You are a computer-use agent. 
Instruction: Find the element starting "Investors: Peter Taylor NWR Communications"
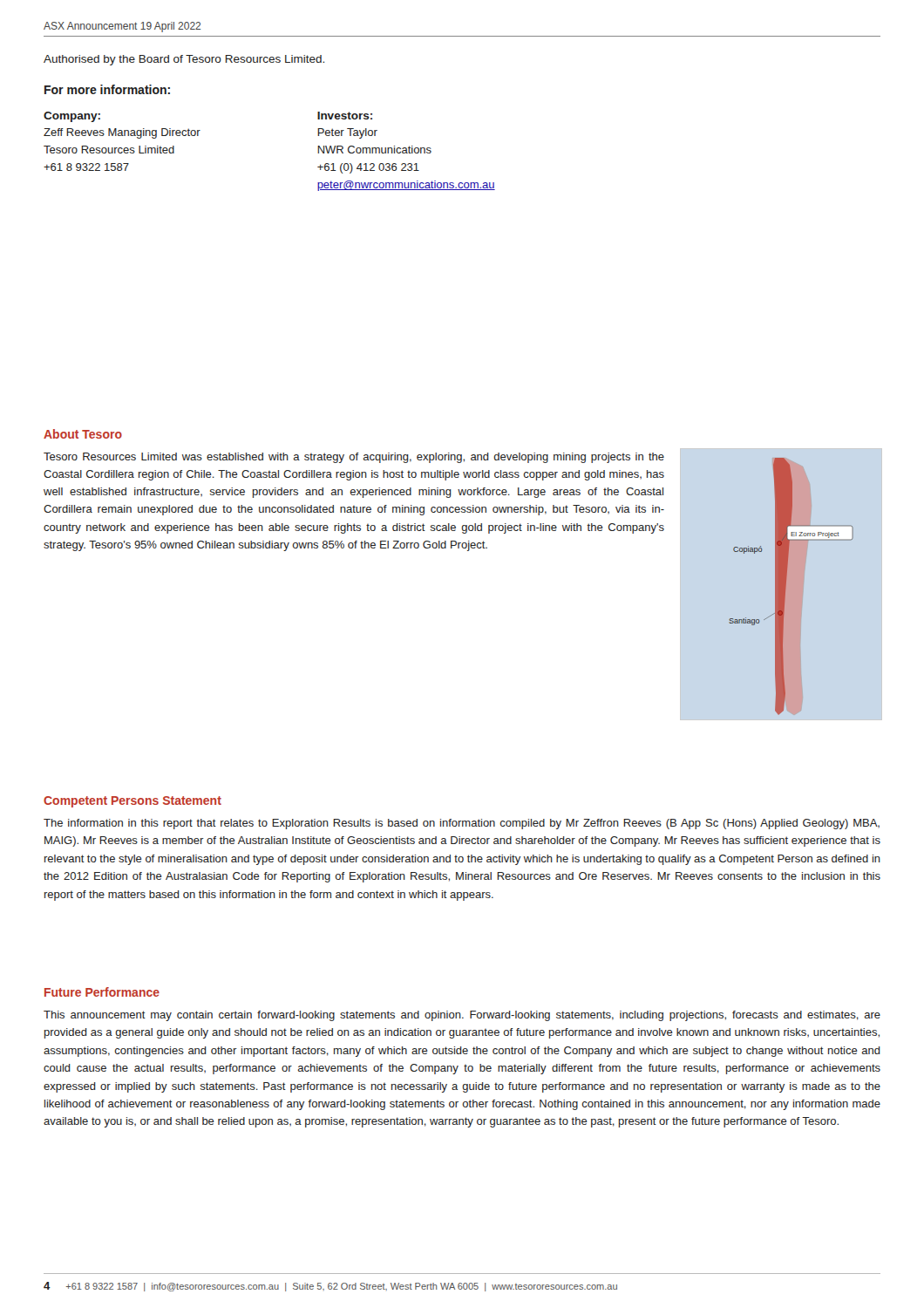(x=345, y=116)
